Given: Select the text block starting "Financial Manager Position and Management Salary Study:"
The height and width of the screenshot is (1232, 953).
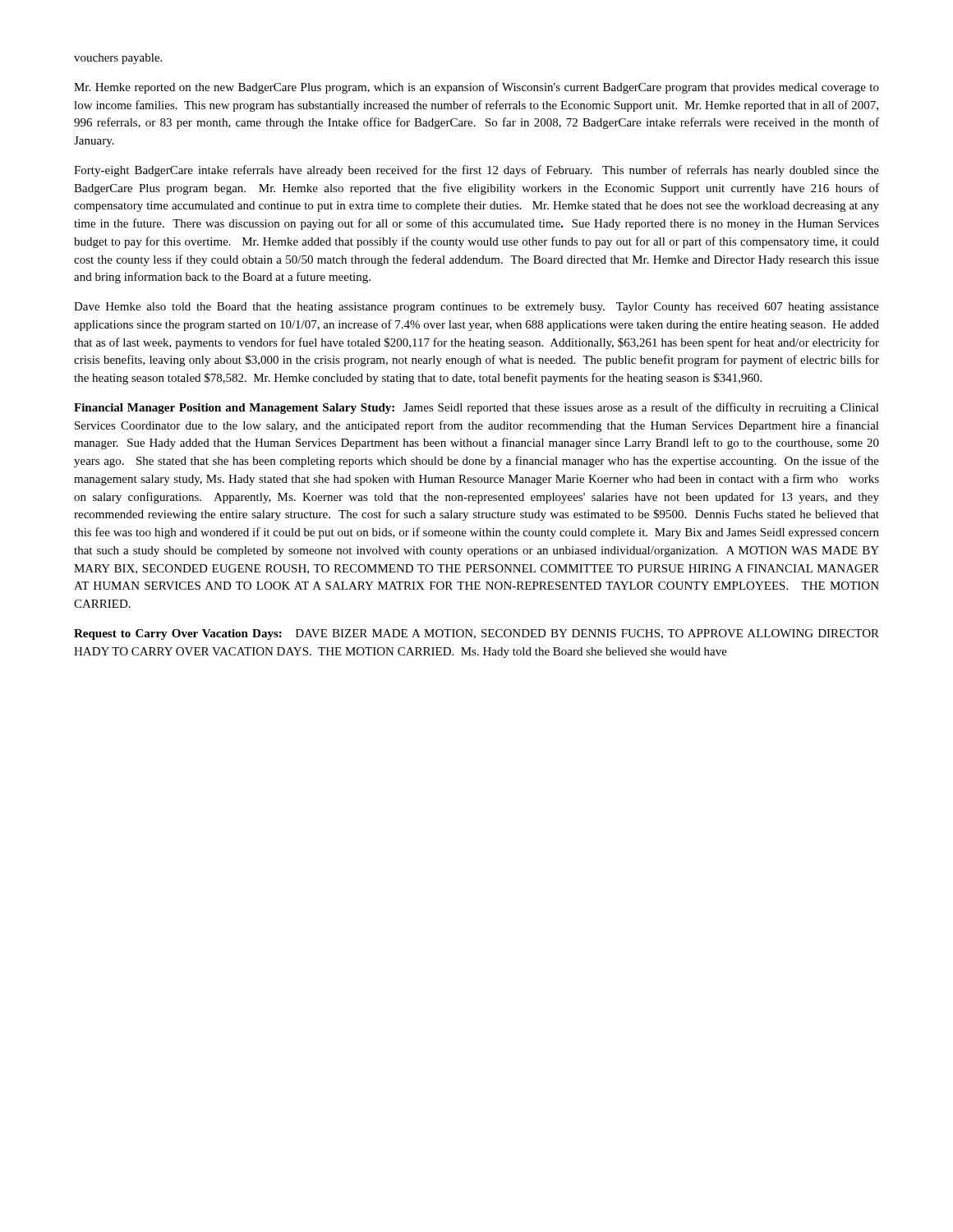Looking at the screenshot, I should point(476,505).
